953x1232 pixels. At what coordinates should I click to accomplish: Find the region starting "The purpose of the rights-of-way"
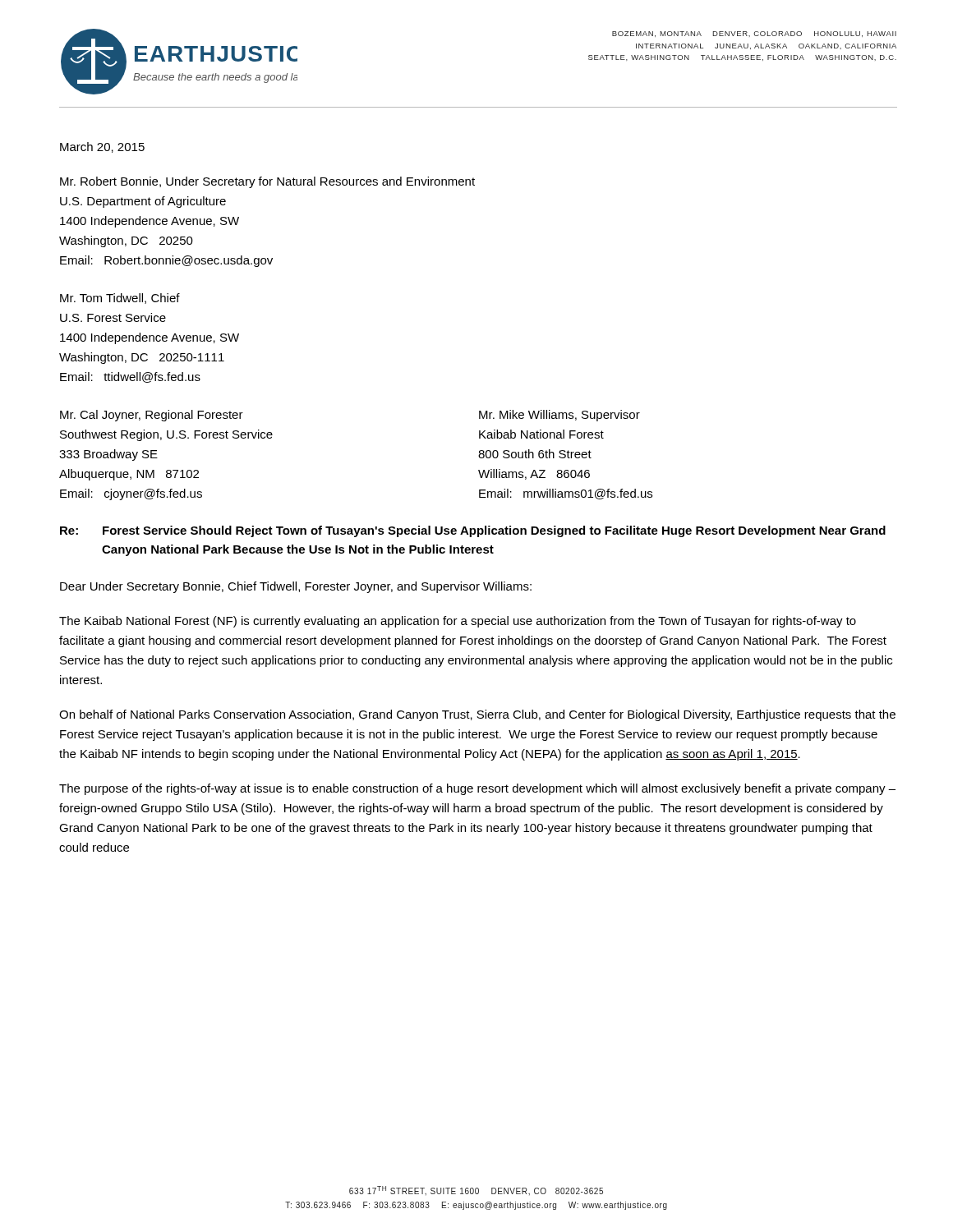[477, 818]
